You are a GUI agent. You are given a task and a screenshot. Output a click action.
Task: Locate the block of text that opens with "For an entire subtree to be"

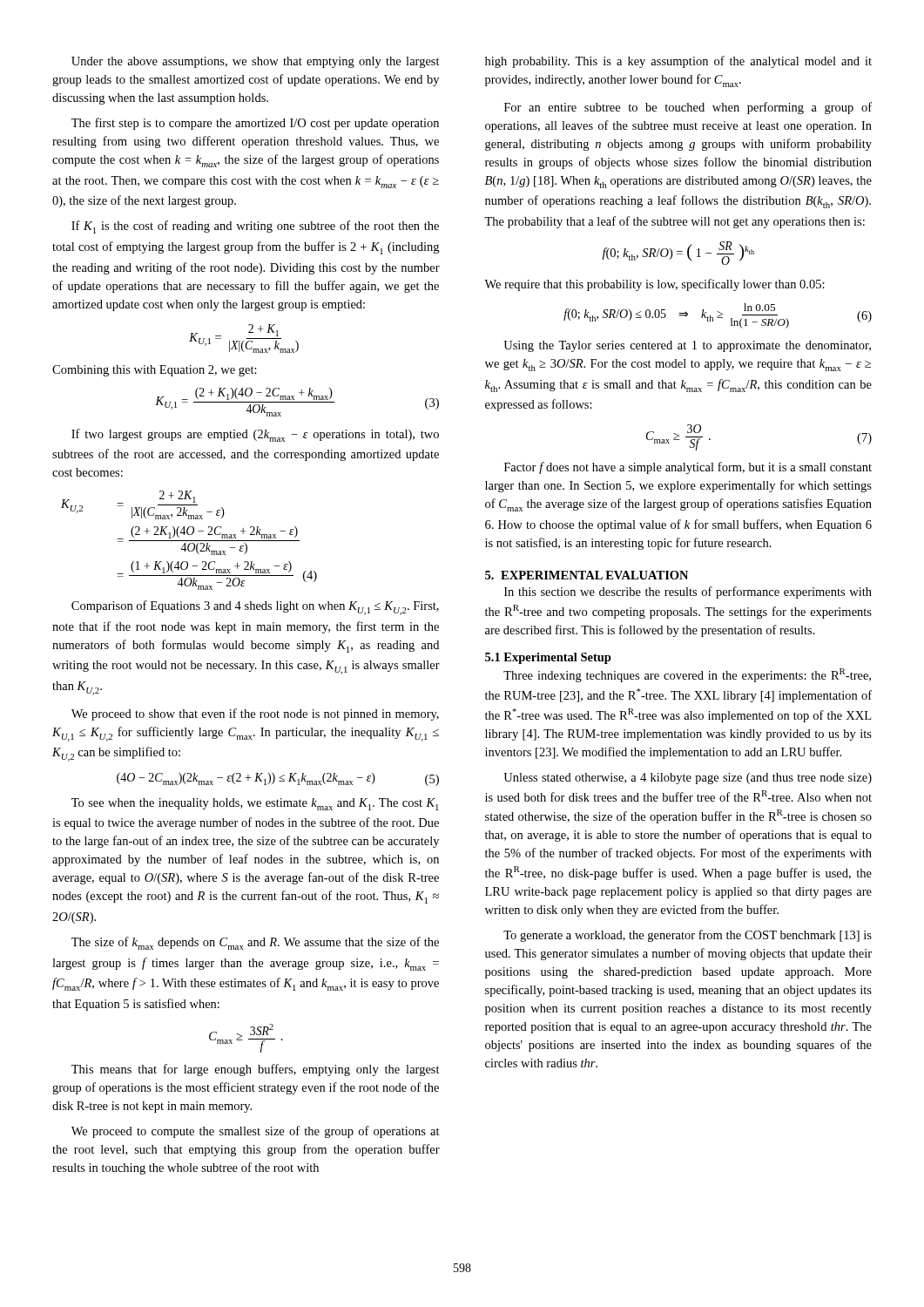coord(678,165)
